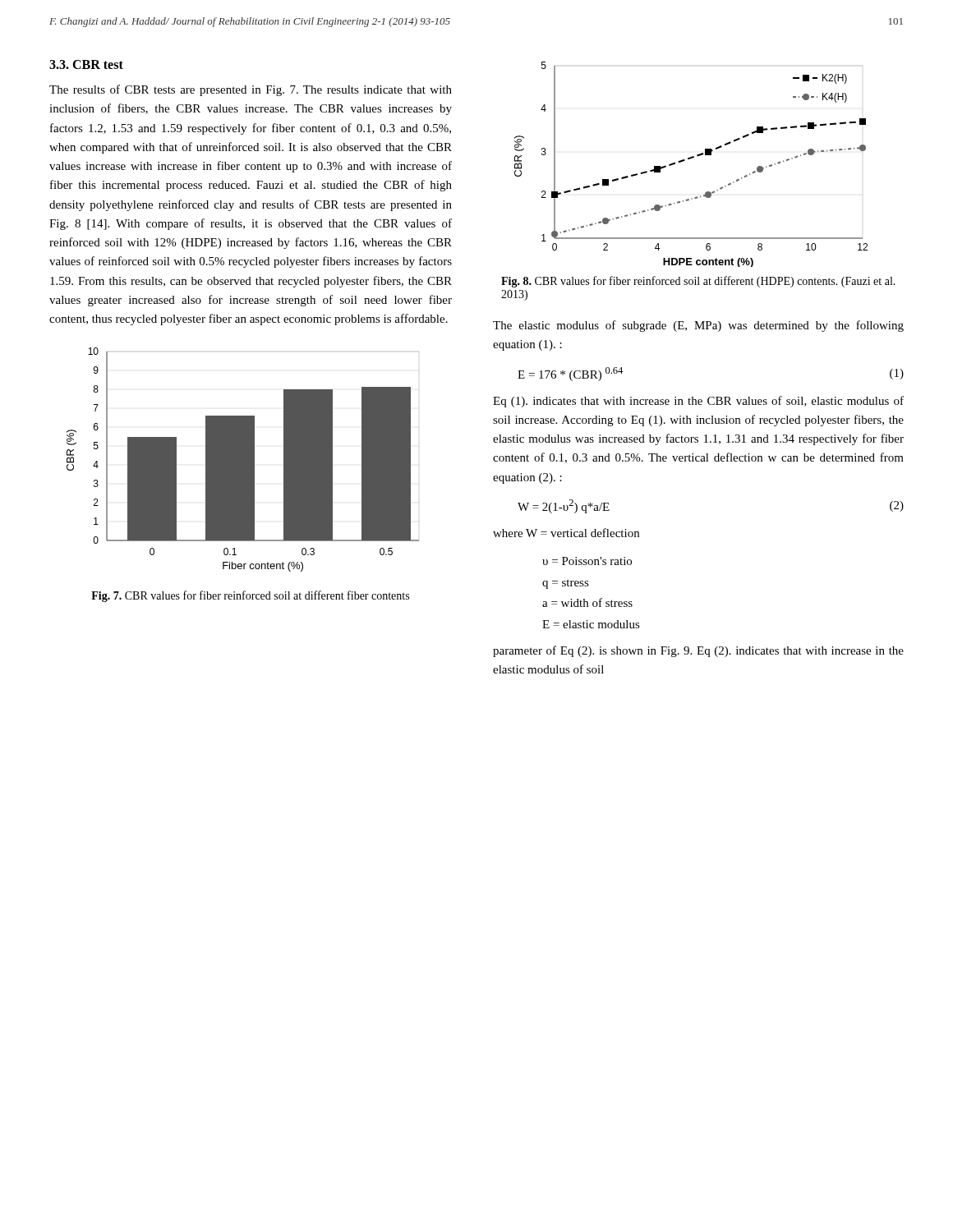The height and width of the screenshot is (1232, 953).
Task: Find the caption containing "Fig. 7. CBR"
Action: [251, 596]
